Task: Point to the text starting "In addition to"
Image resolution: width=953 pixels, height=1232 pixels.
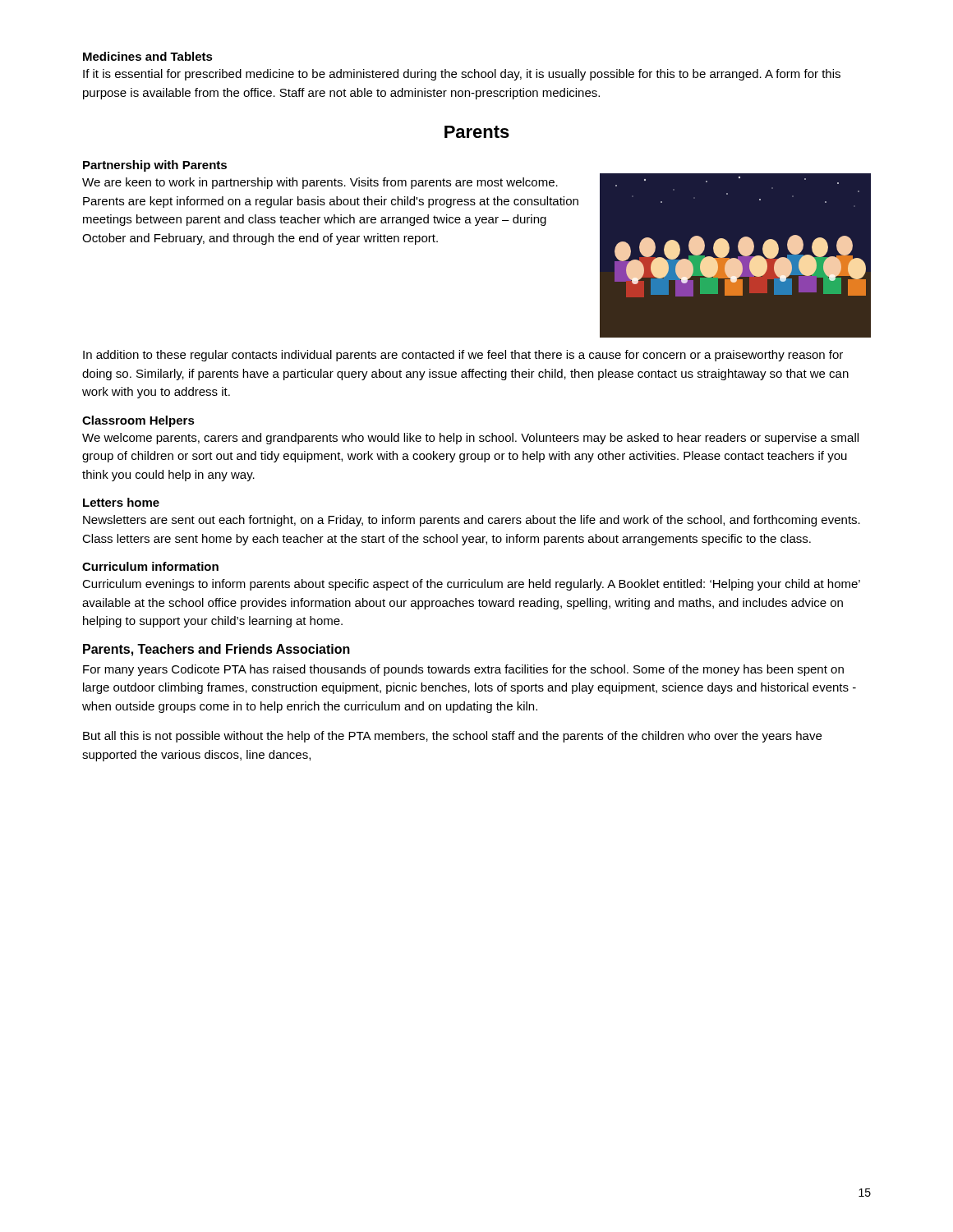Action: [466, 373]
